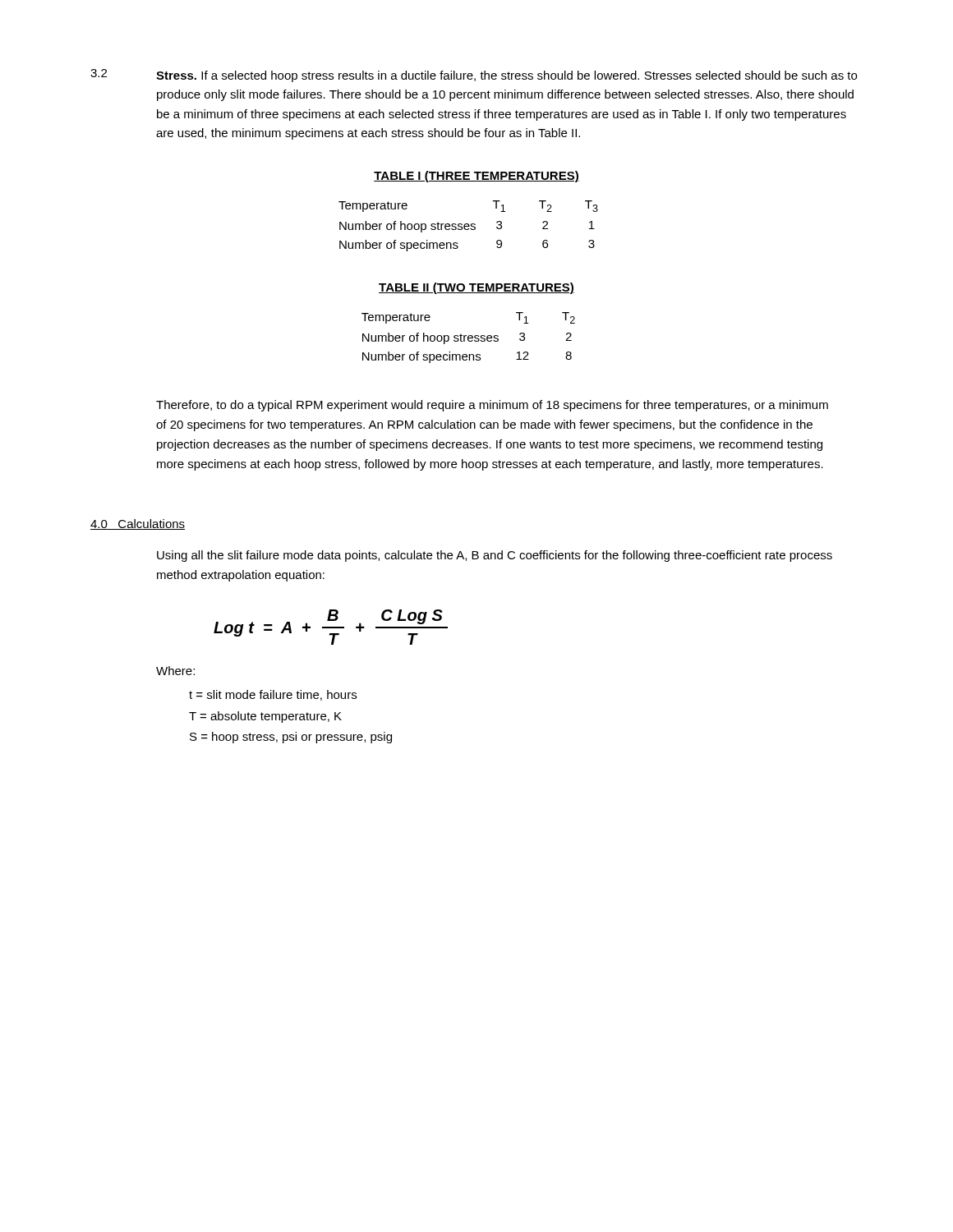Point to the region starting "Log t = A + B T +"

click(331, 628)
